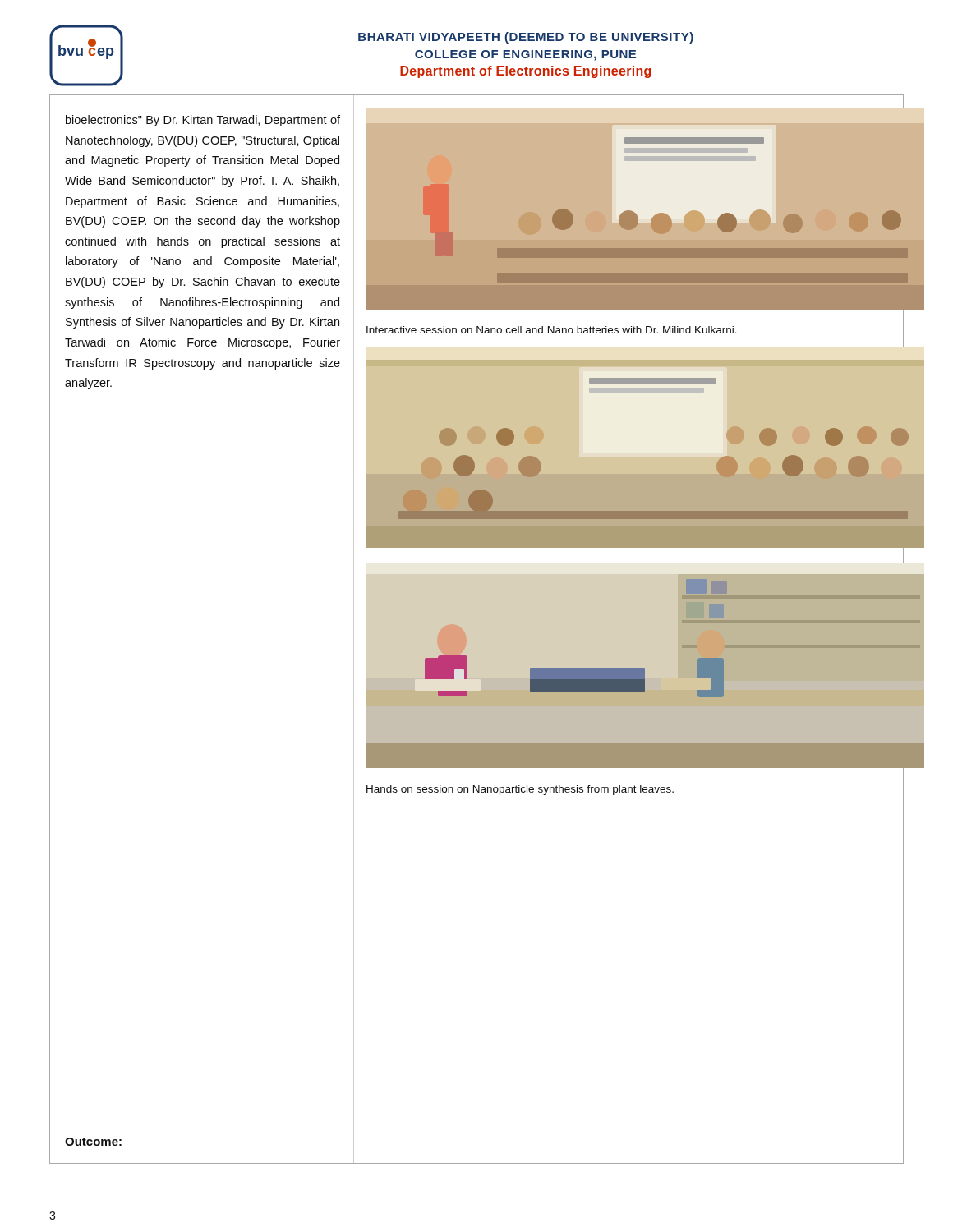The image size is (953, 1232).
Task: Click a section header
Action: click(94, 1141)
